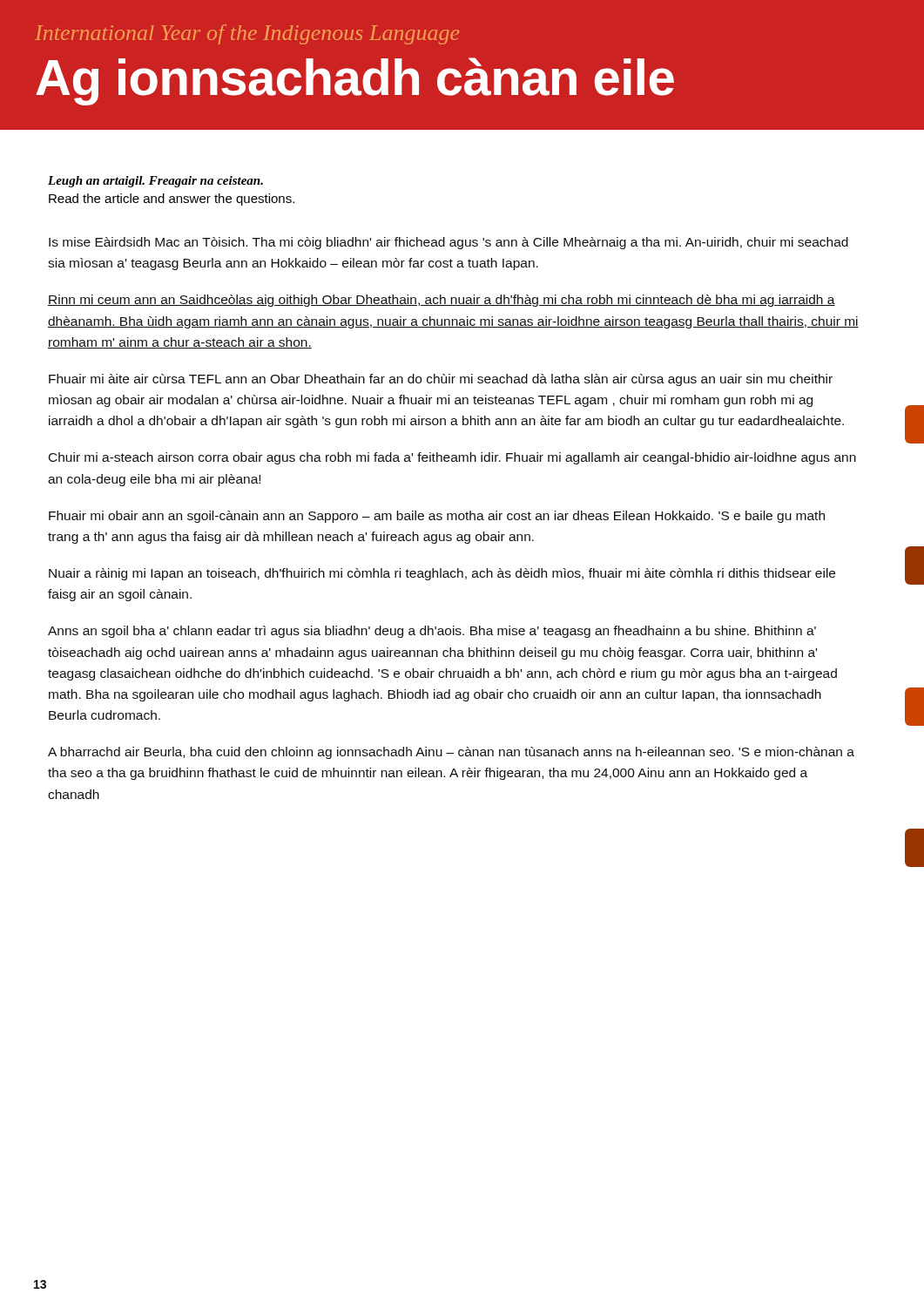Where is the passage that starts "Rinn mi ceum ann"?

click(x=453, y=321)
